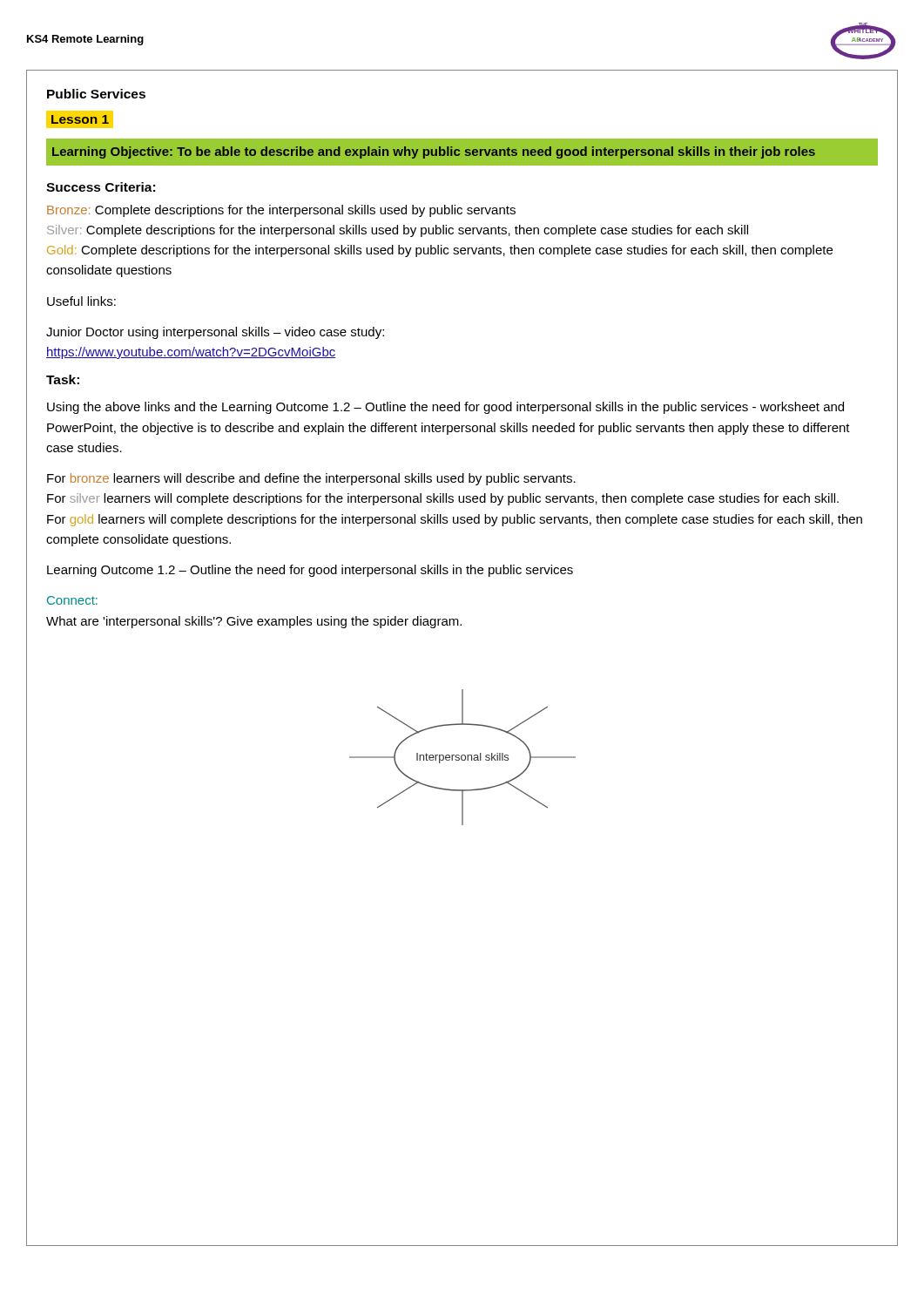Select the text block containing "Learning Objective: To be able to describe and"
Screen dimensions: 1307x924
coord(433,151)
